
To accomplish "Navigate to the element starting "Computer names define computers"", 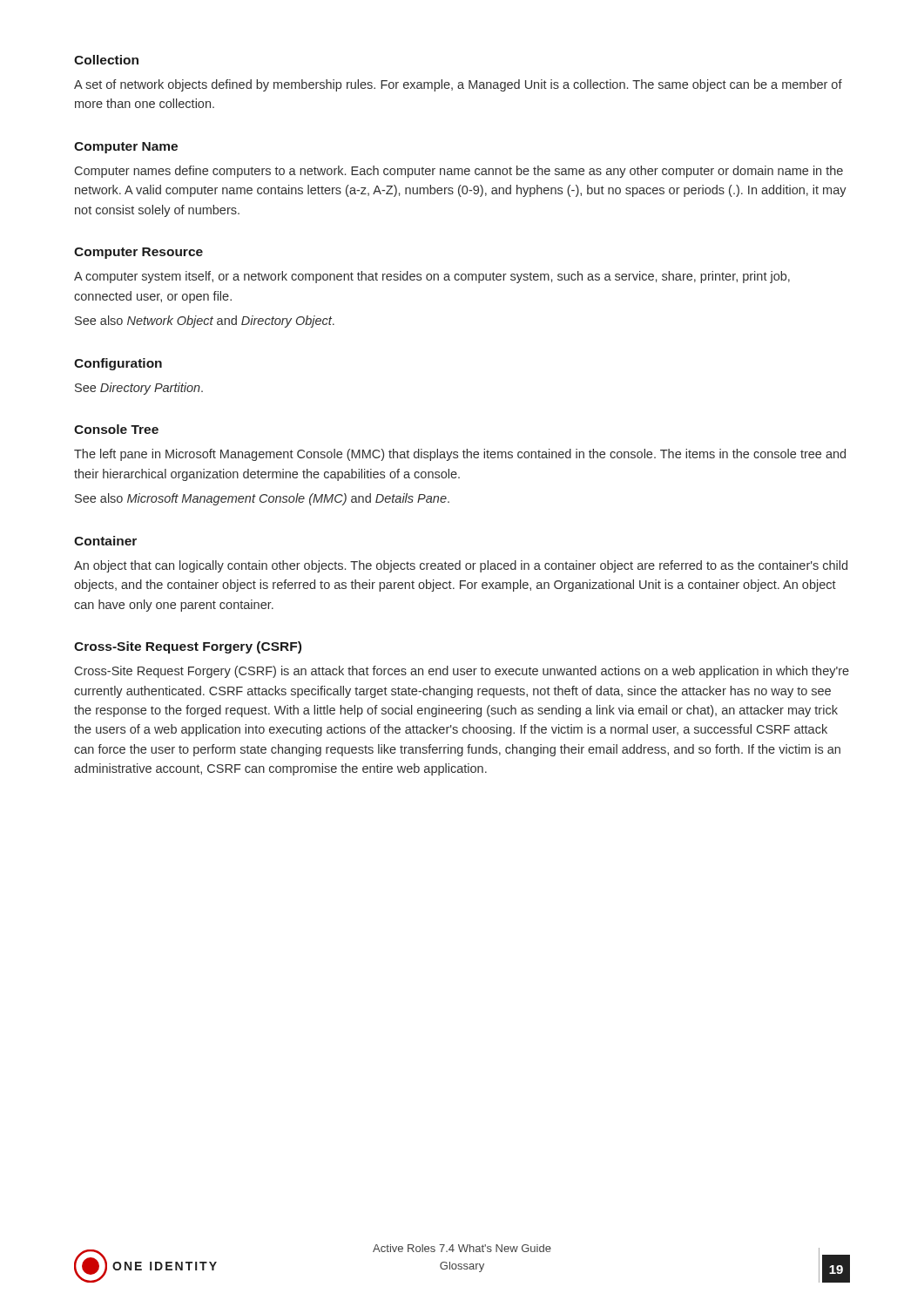I will (x=460, y=190).
